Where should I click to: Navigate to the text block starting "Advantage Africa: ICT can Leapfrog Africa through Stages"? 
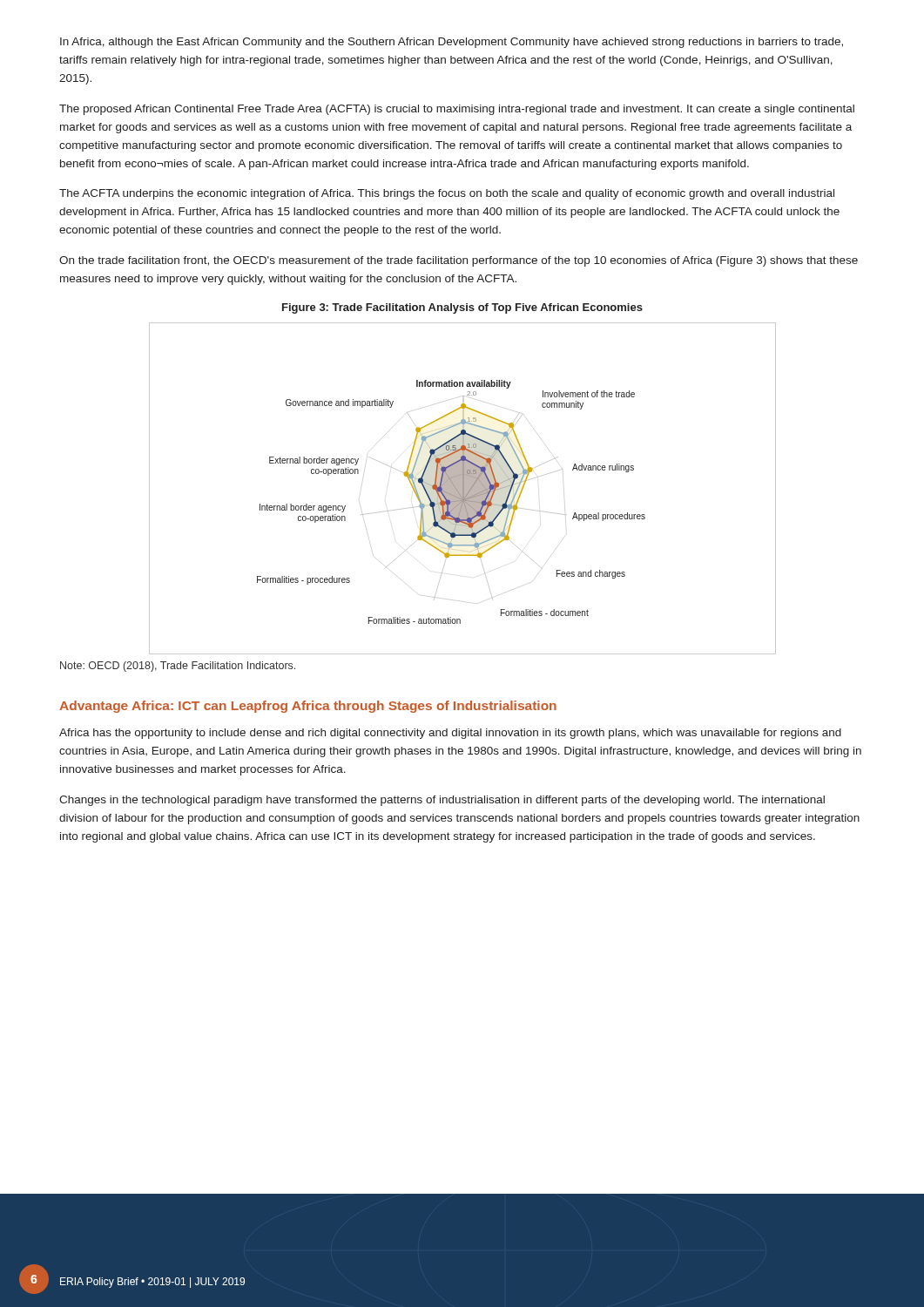coord(308,705)
